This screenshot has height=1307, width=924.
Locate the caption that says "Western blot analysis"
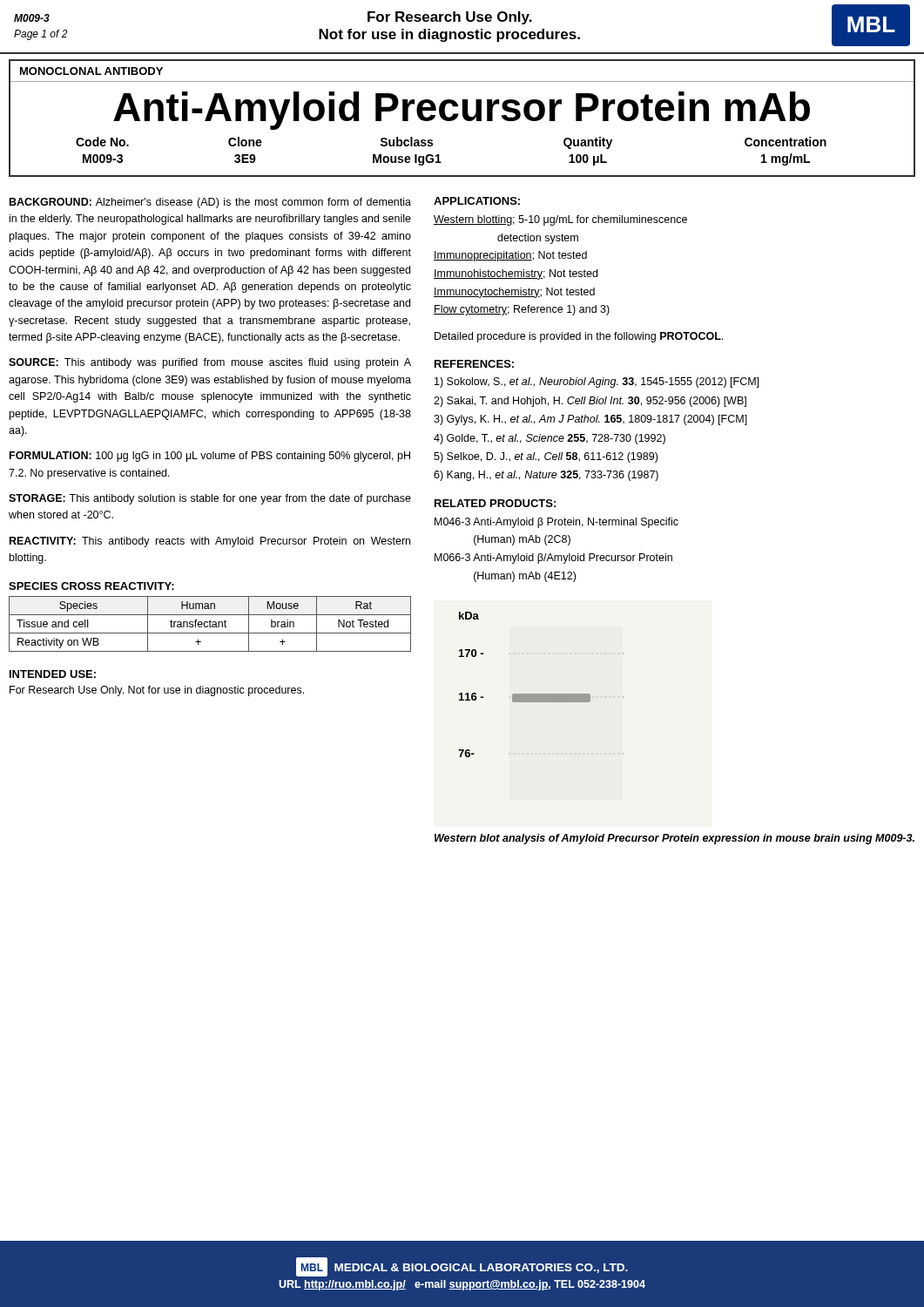(674, 838)
